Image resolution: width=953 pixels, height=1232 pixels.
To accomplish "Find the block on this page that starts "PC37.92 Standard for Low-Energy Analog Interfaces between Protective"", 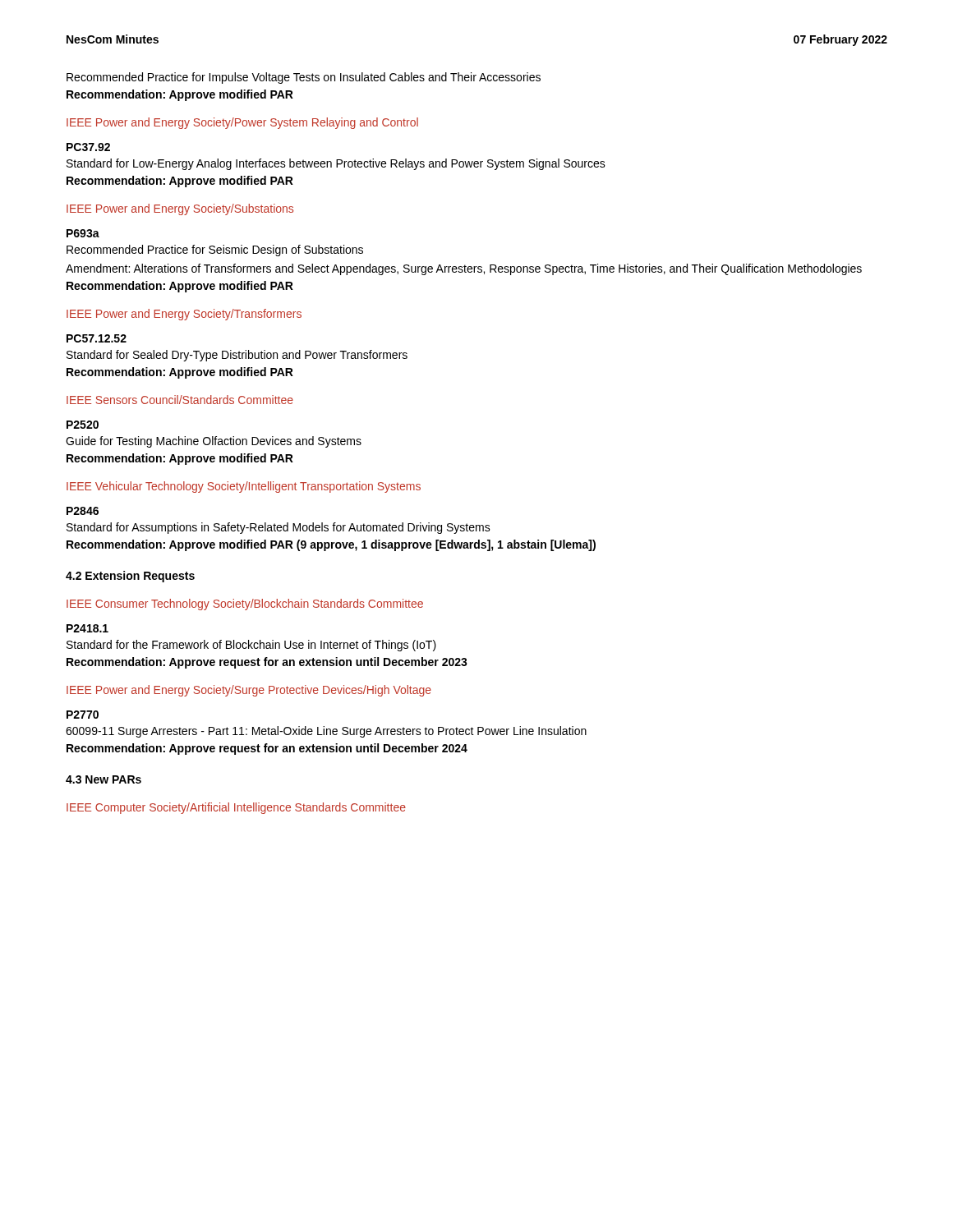I will [x=476, y=164].
